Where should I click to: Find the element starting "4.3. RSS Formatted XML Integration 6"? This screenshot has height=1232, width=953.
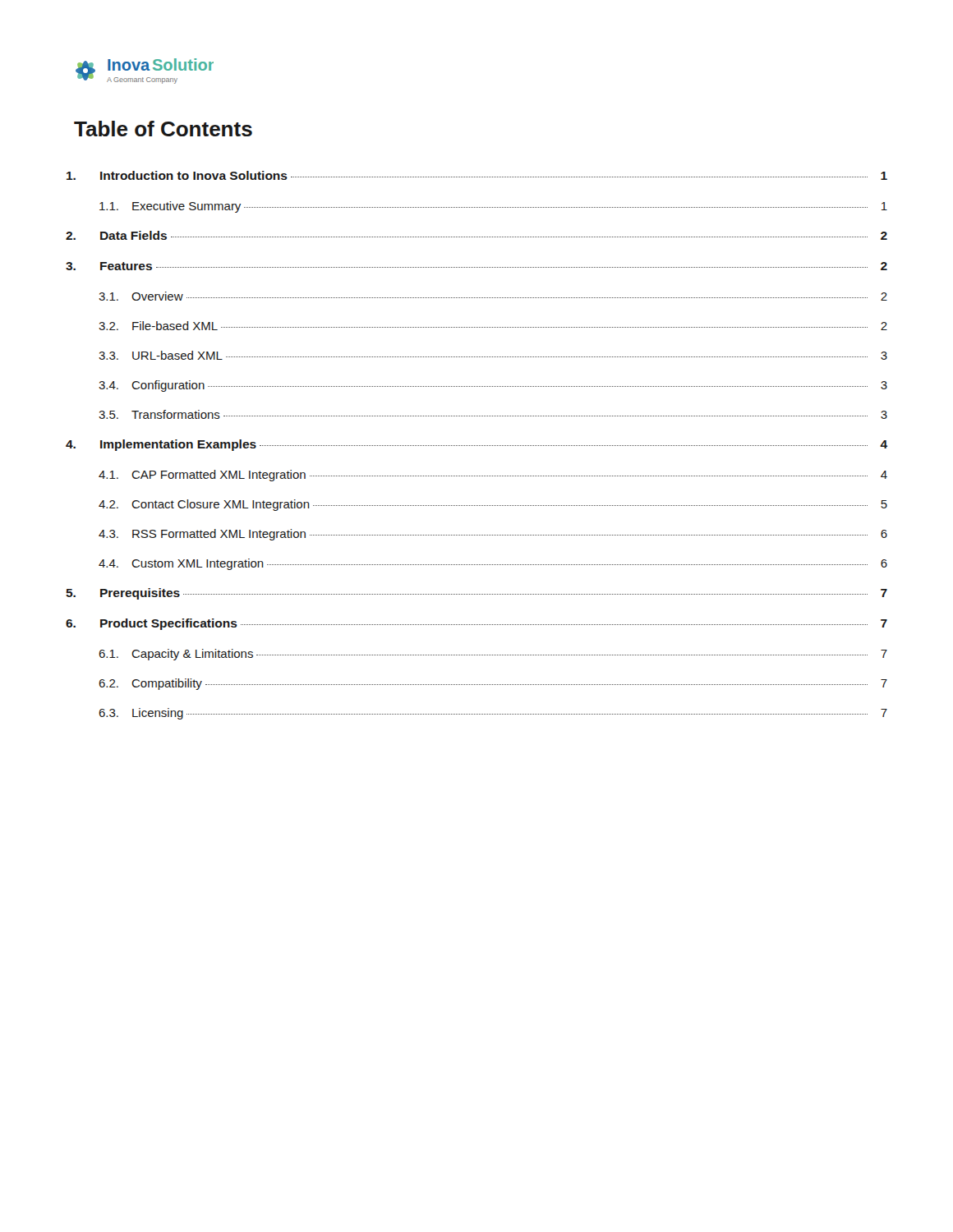point(476,533)
